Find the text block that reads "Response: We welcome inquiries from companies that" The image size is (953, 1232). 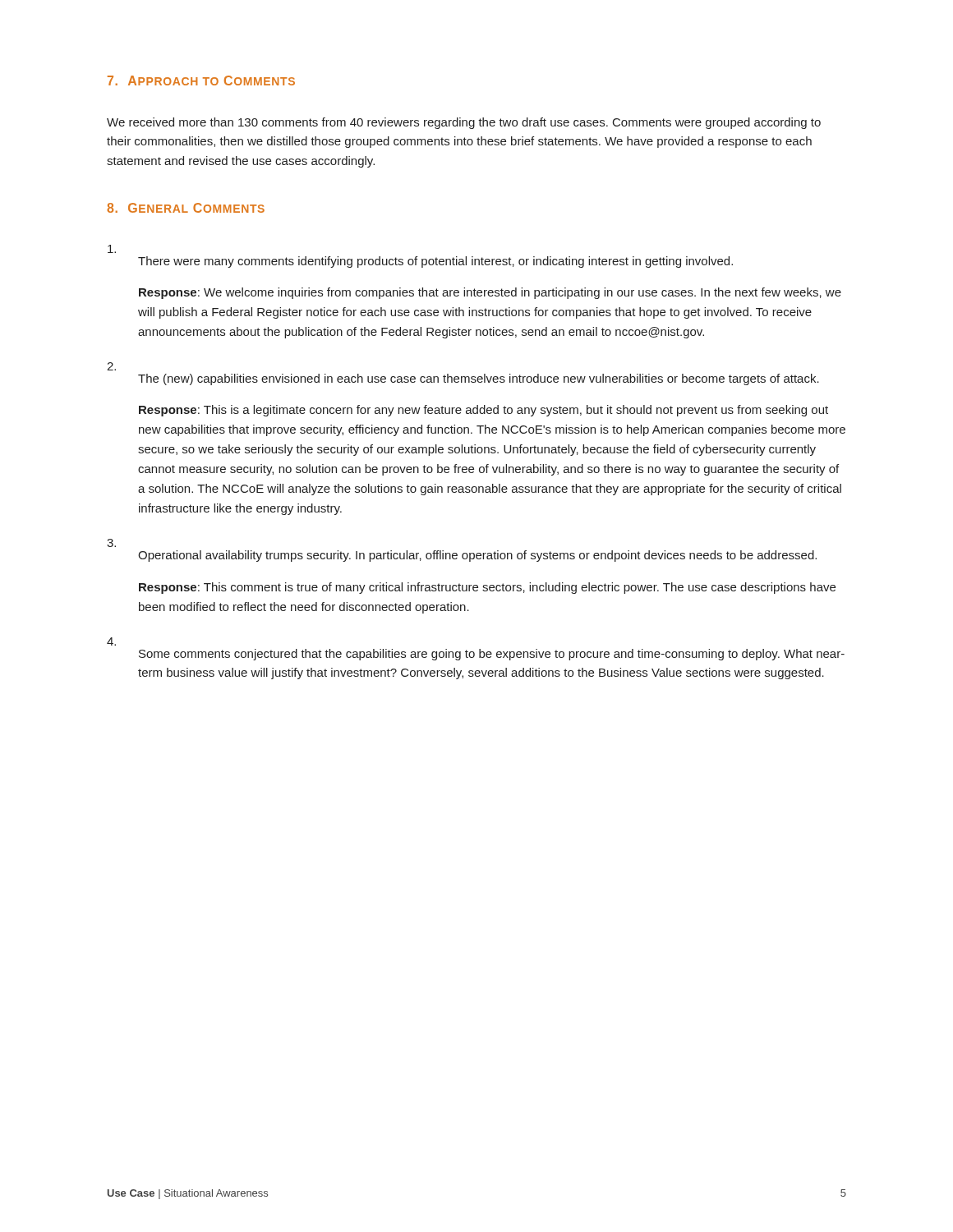492,312
